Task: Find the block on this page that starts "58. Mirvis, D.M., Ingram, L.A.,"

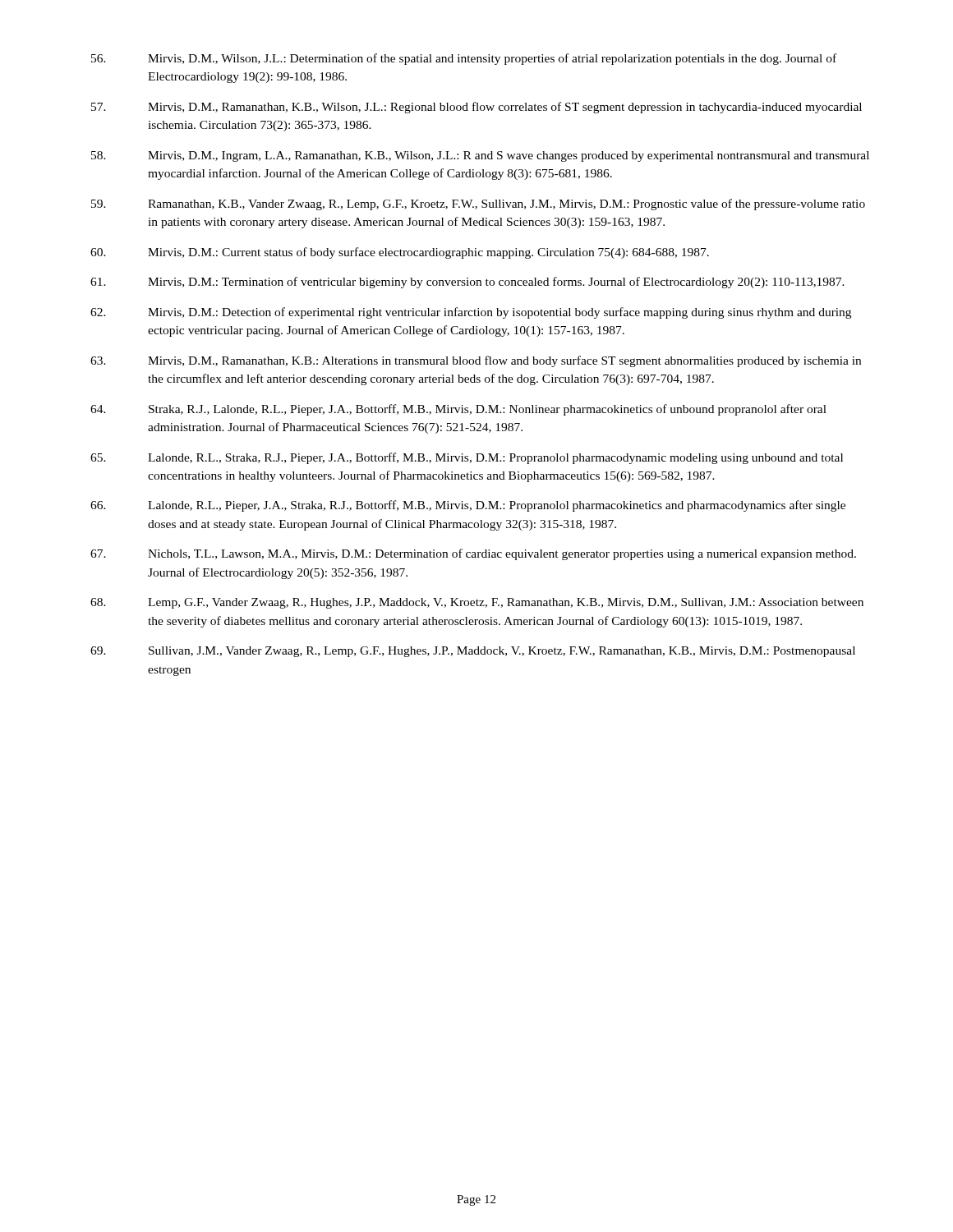Action: [x=481, y=165]
